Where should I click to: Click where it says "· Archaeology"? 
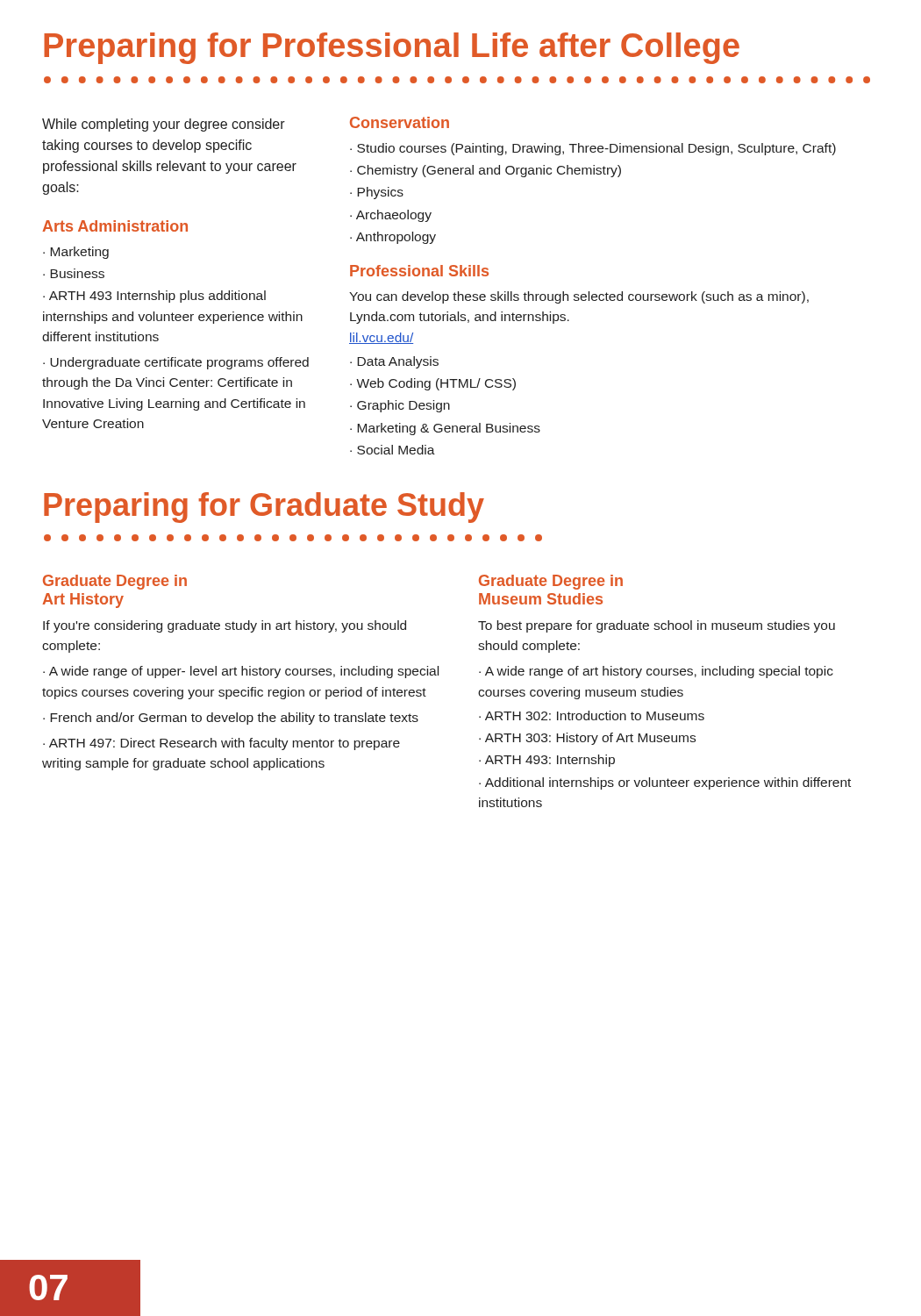pyautogui.click(x=390, y=214)
